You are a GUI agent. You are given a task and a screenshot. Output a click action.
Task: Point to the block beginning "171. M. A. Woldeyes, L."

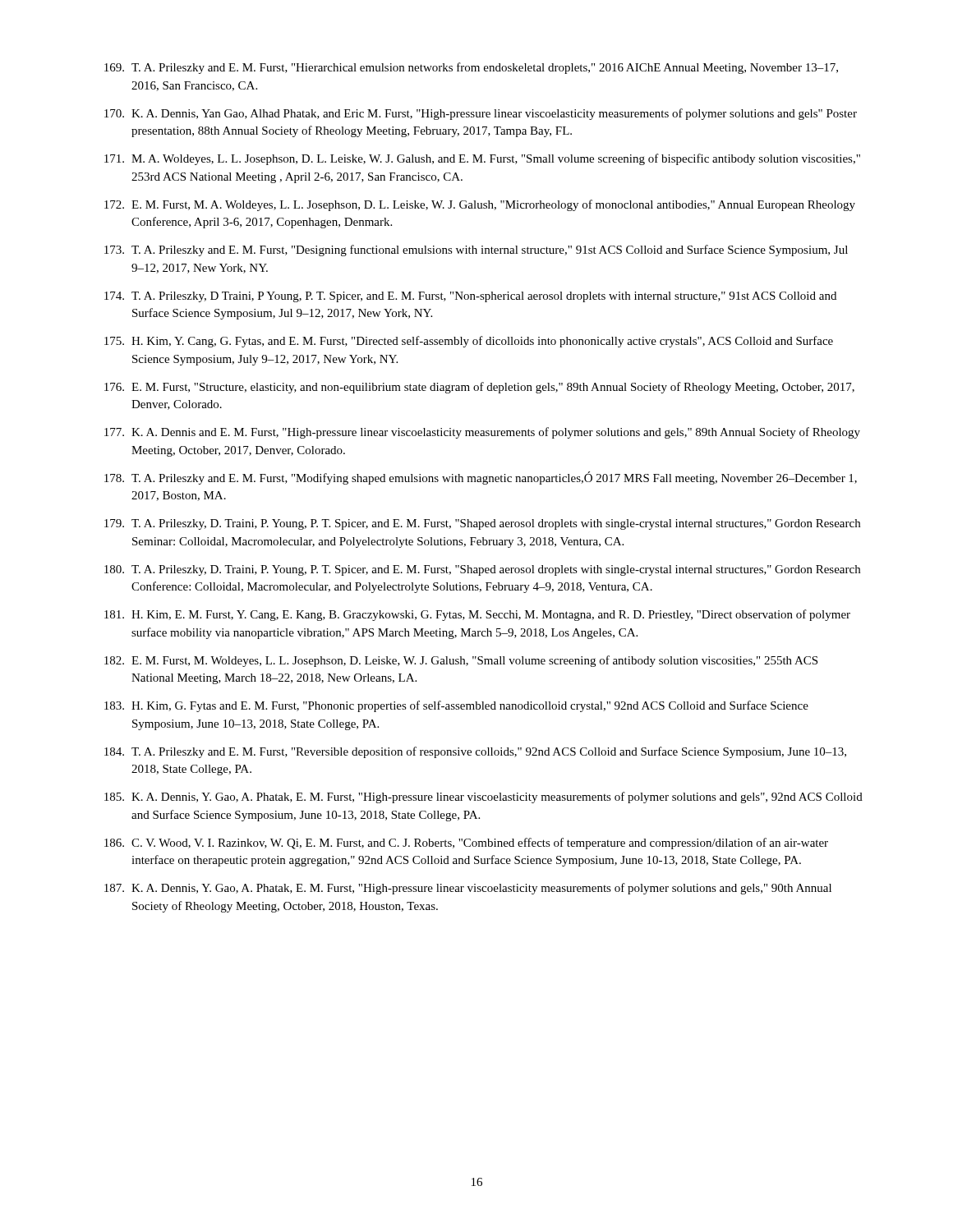coord(476,168)
